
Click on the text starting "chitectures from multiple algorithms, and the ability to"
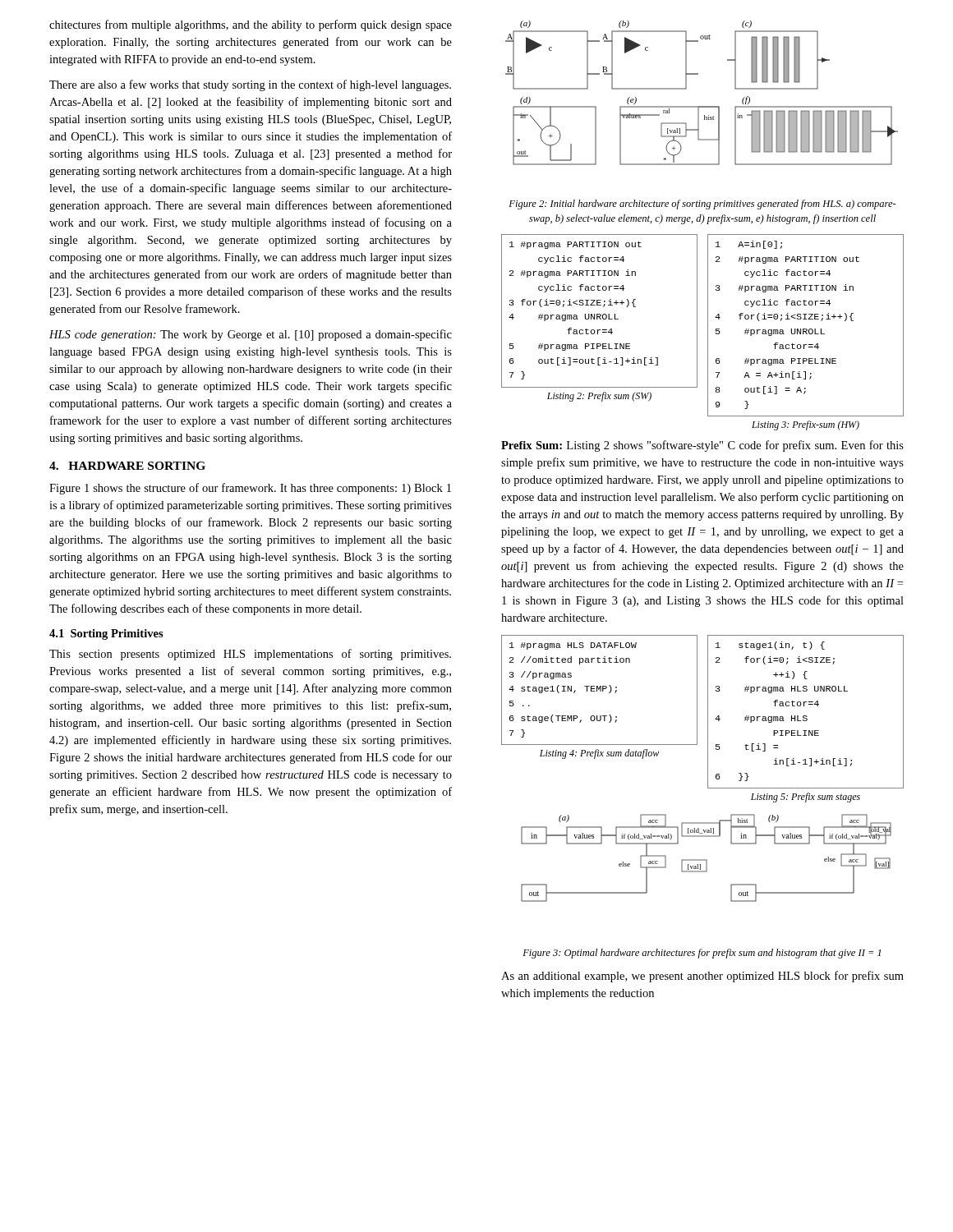click(x=251, y=42)
